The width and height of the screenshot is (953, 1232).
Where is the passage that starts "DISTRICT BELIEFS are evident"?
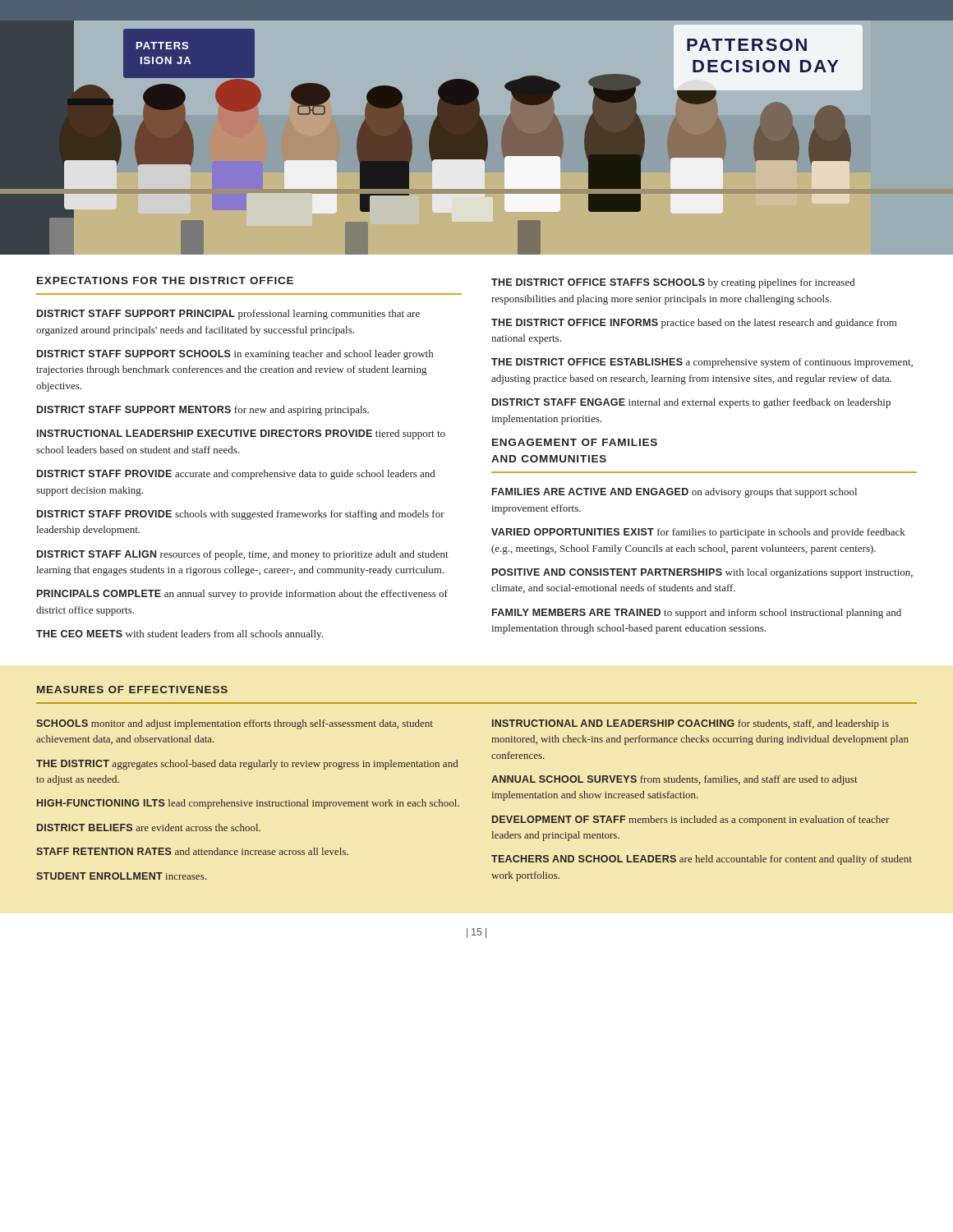[149, 827]
